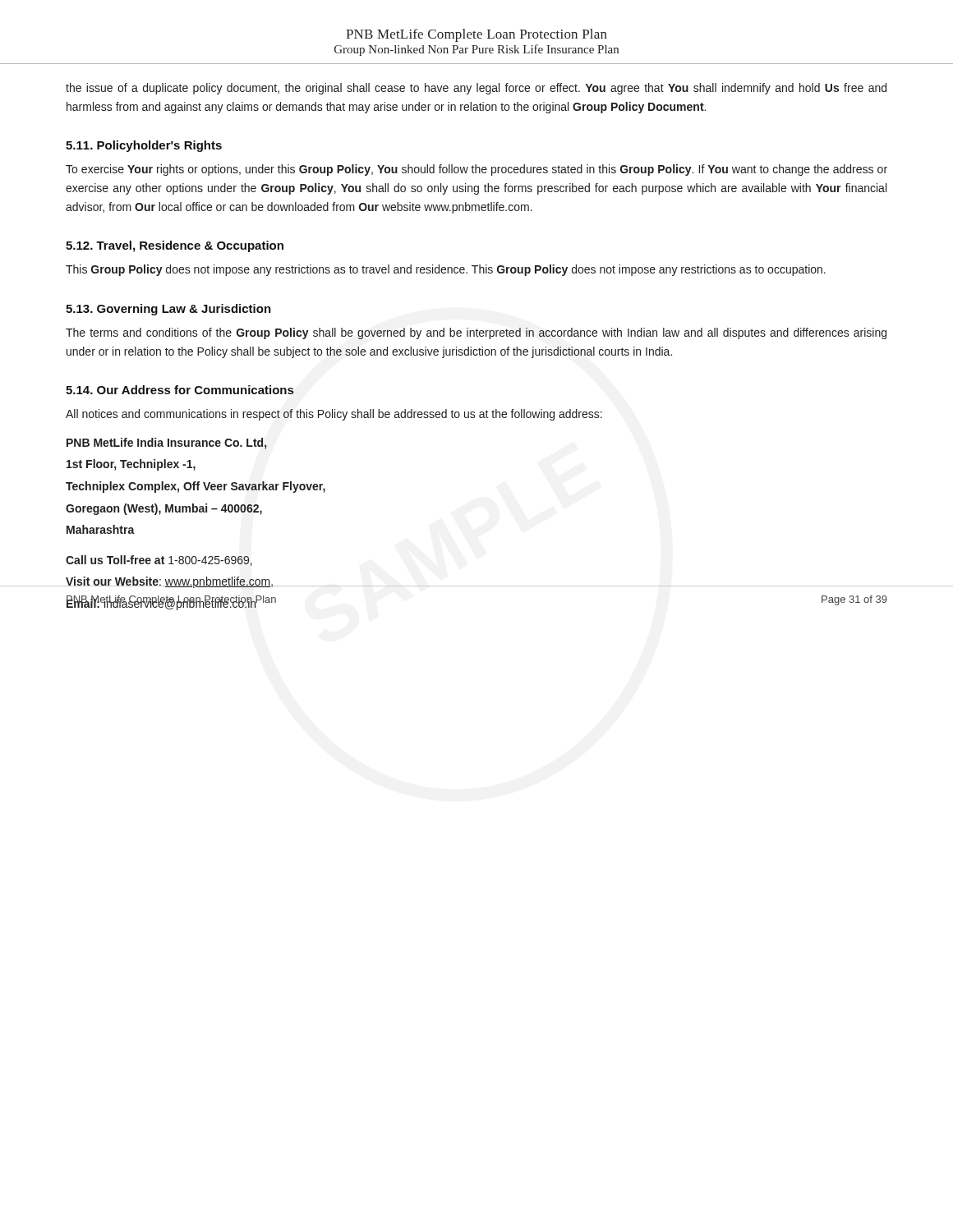
Task: Click on the text block with the text "All notices and communications in respect of"
Action: (334, 414)
